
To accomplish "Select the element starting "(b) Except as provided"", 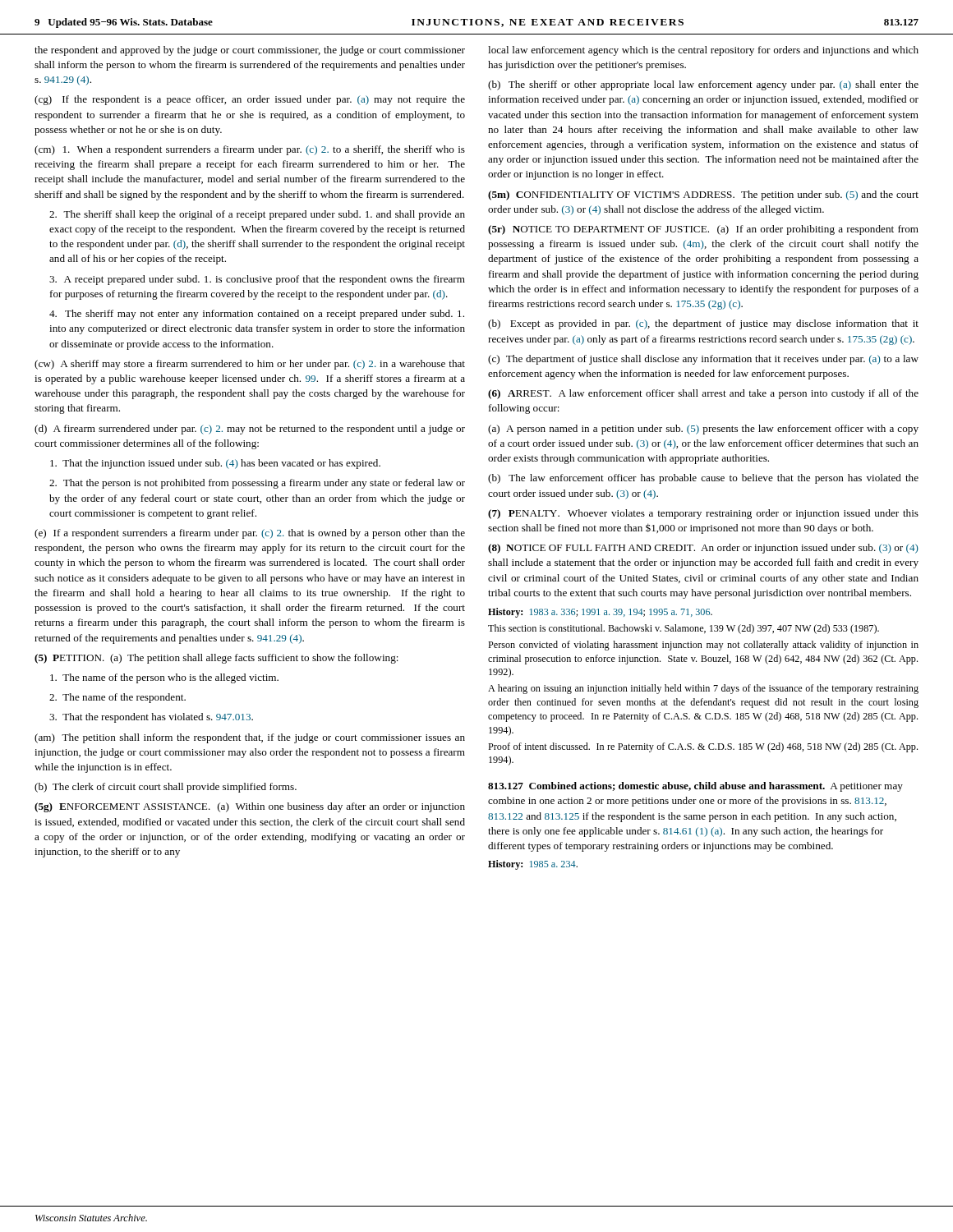I will tap(703, 331).
